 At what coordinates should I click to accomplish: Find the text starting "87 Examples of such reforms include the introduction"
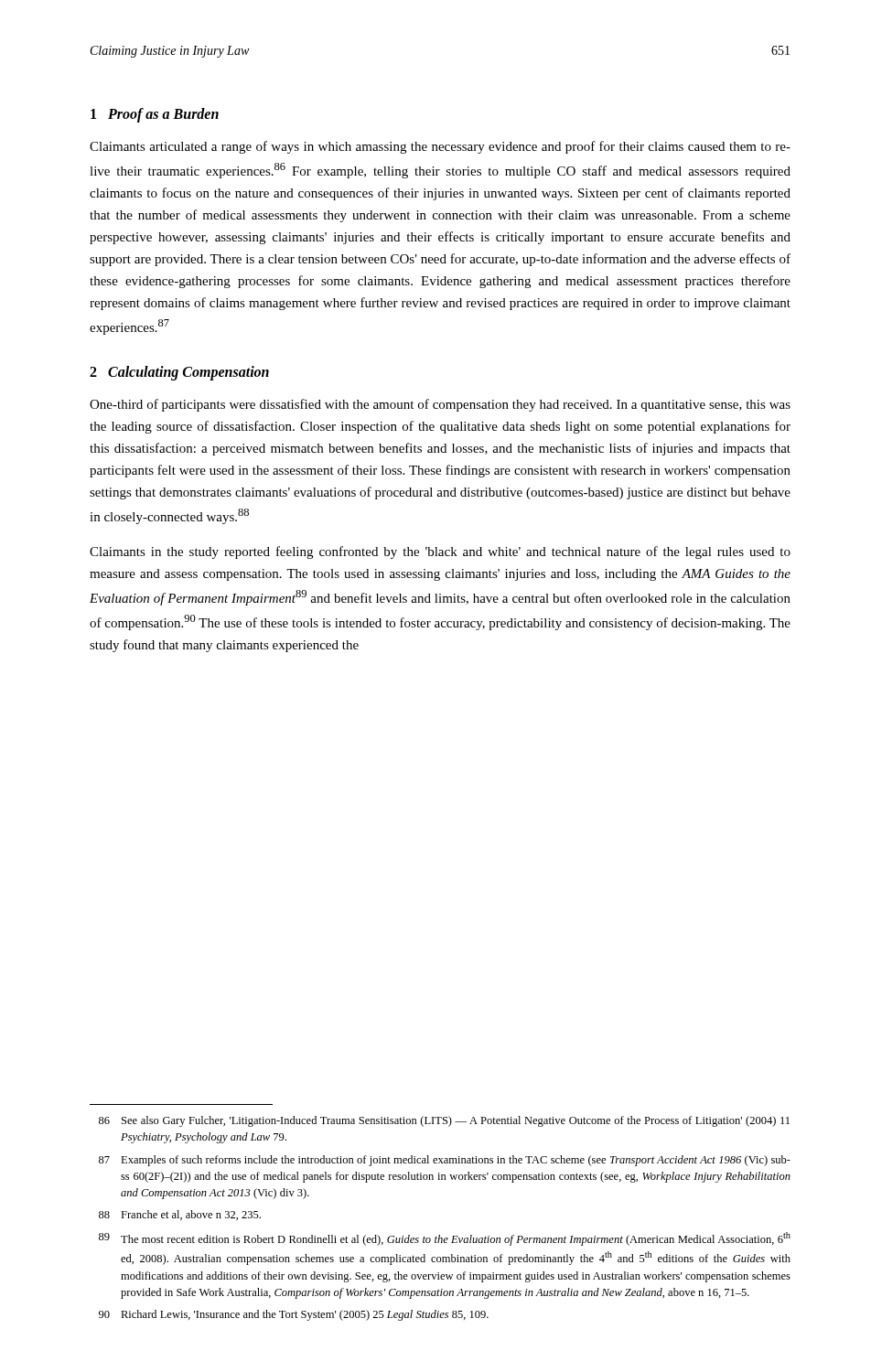[x=440, y=1176]
